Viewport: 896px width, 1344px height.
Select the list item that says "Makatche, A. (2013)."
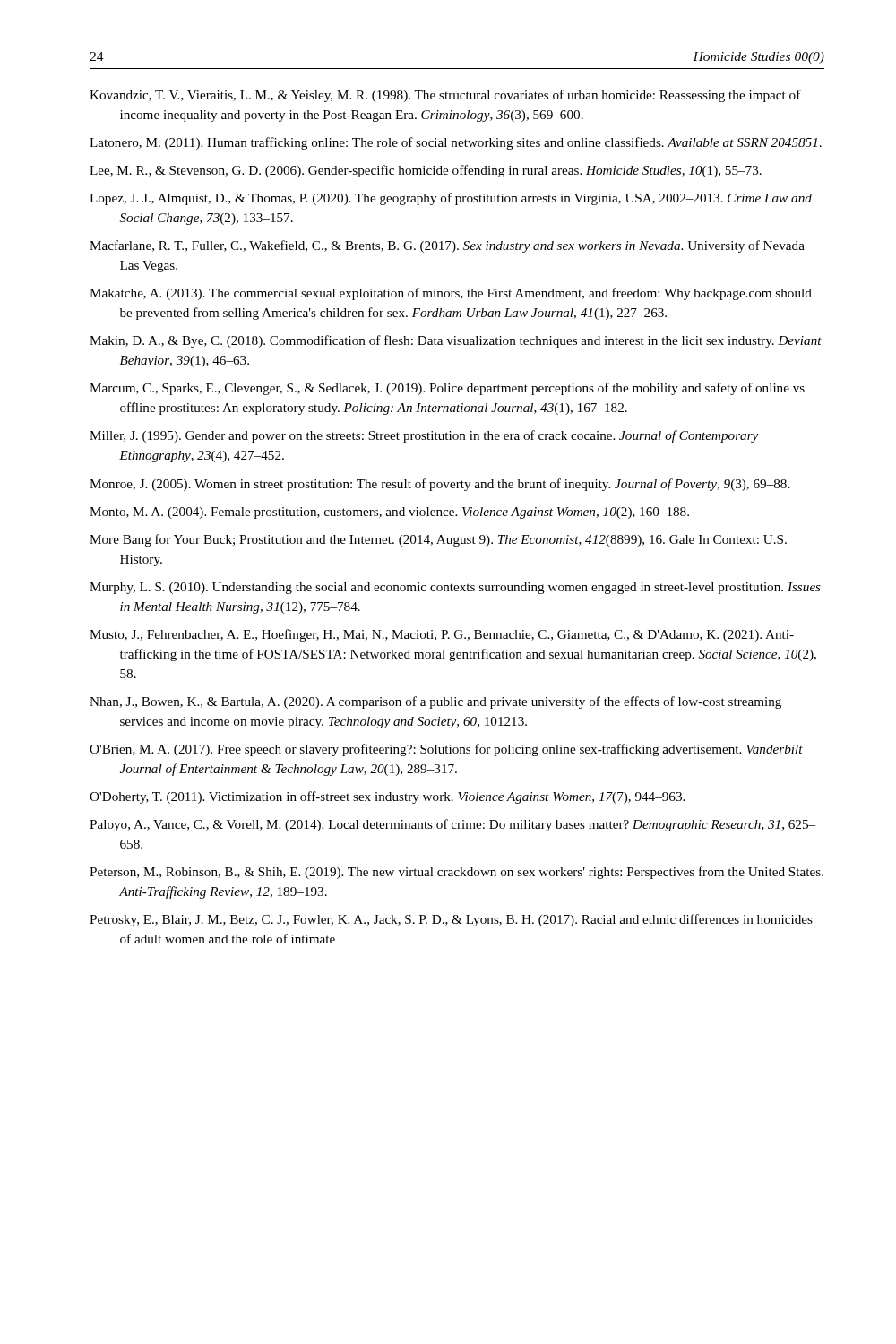pyautogui.click(x=451, y=303)
